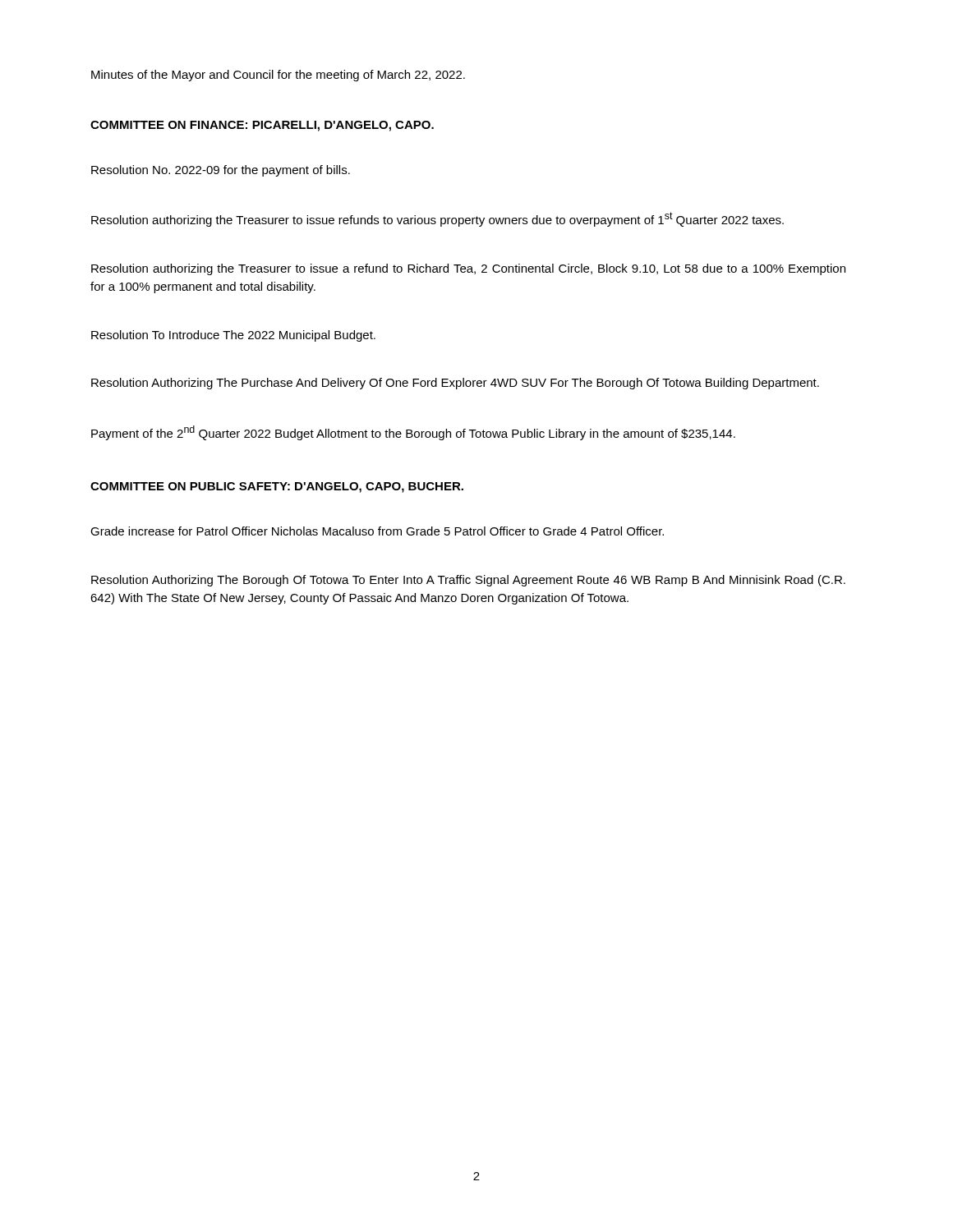Find the text block with the text "Resolution Authorizing The Borough"
Viewport: 953px width, 1232px height.
(x=468, y=588)
